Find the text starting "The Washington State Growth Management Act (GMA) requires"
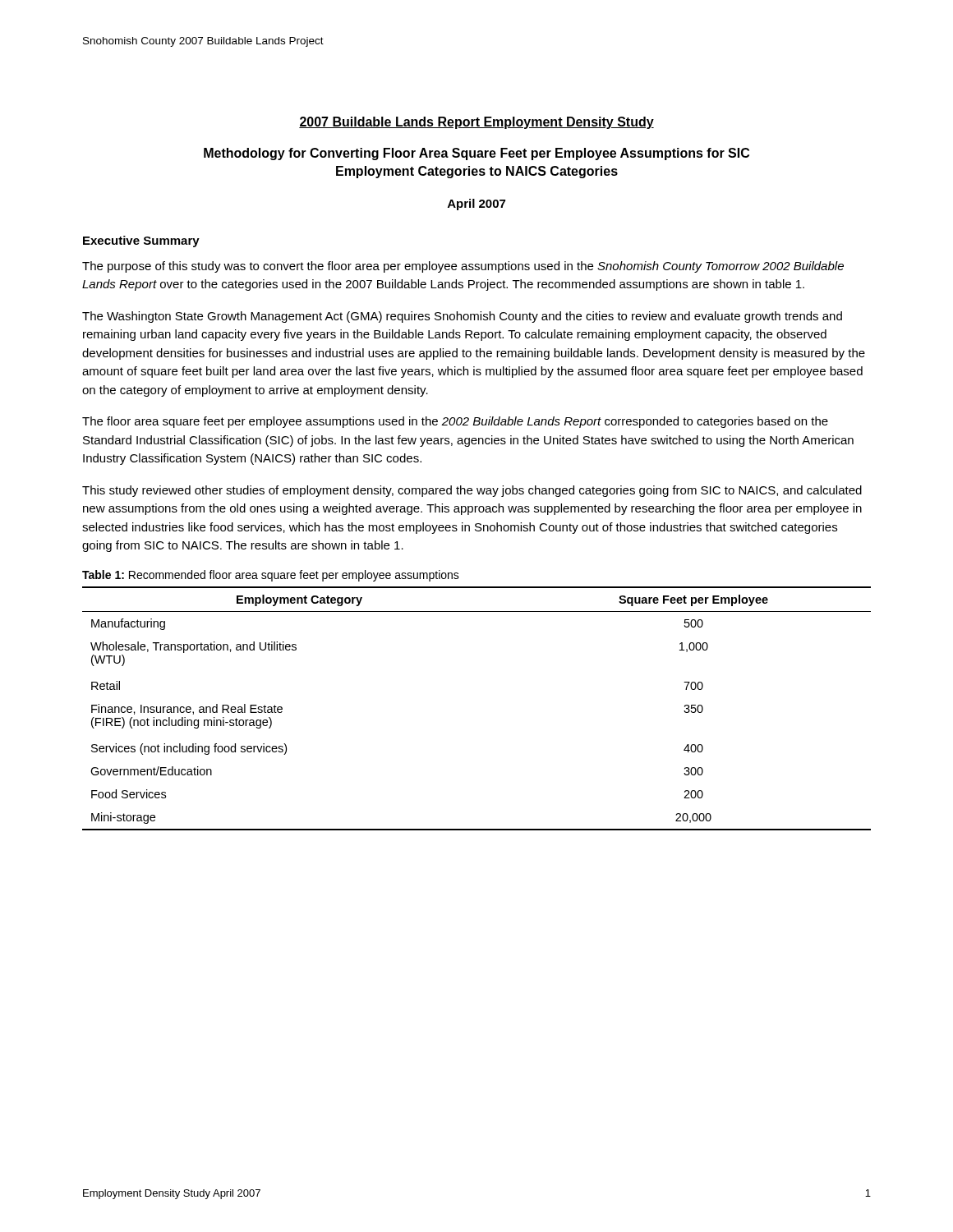Screen dimensions: 1232x953 coord(474,353)
